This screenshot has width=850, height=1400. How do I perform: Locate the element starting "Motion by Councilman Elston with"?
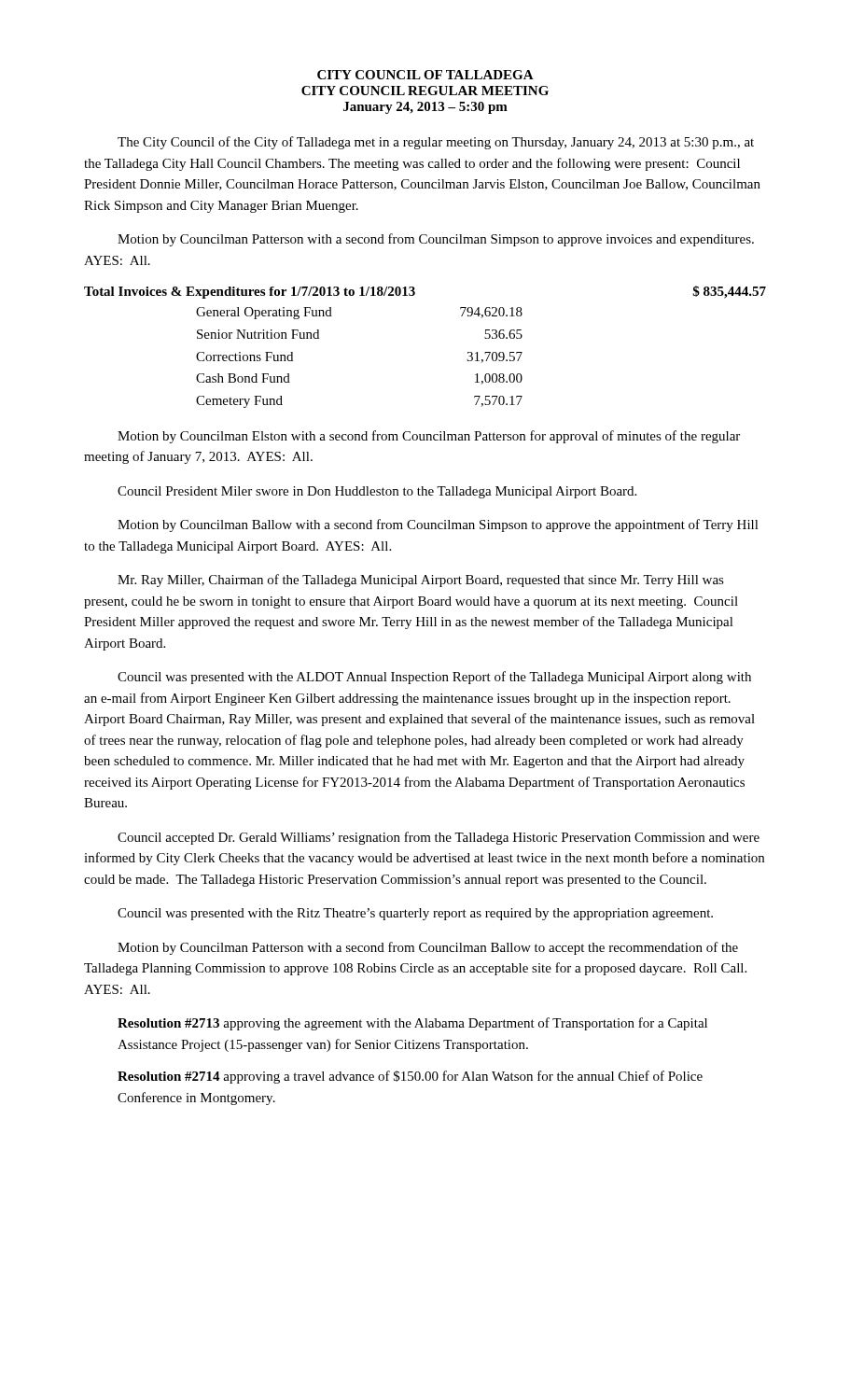click(412, 446)
